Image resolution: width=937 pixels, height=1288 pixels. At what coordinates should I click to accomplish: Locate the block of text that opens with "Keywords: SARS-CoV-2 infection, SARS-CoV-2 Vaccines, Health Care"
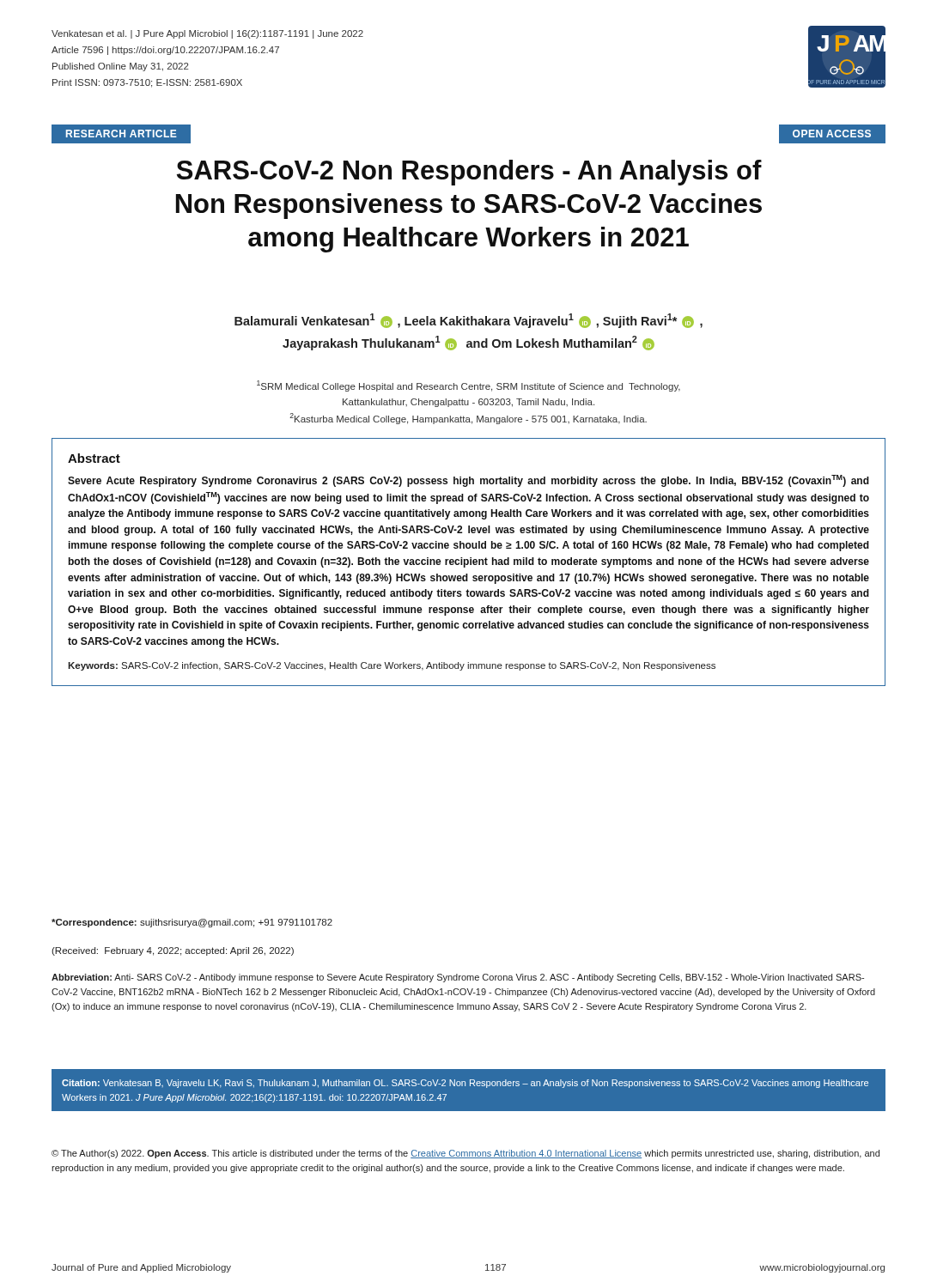click(392, 665)
